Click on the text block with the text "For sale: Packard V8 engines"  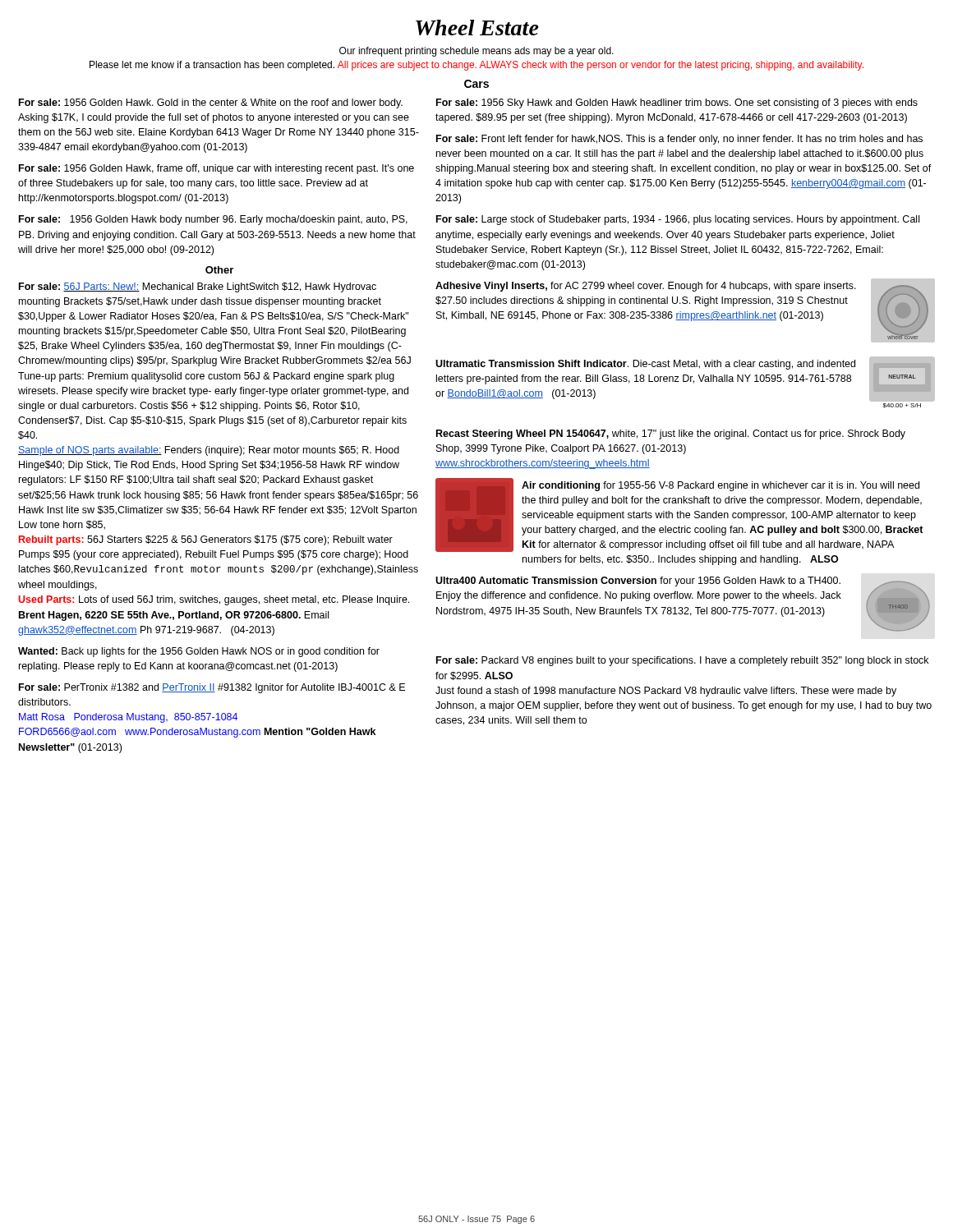(x=684, y=690)
